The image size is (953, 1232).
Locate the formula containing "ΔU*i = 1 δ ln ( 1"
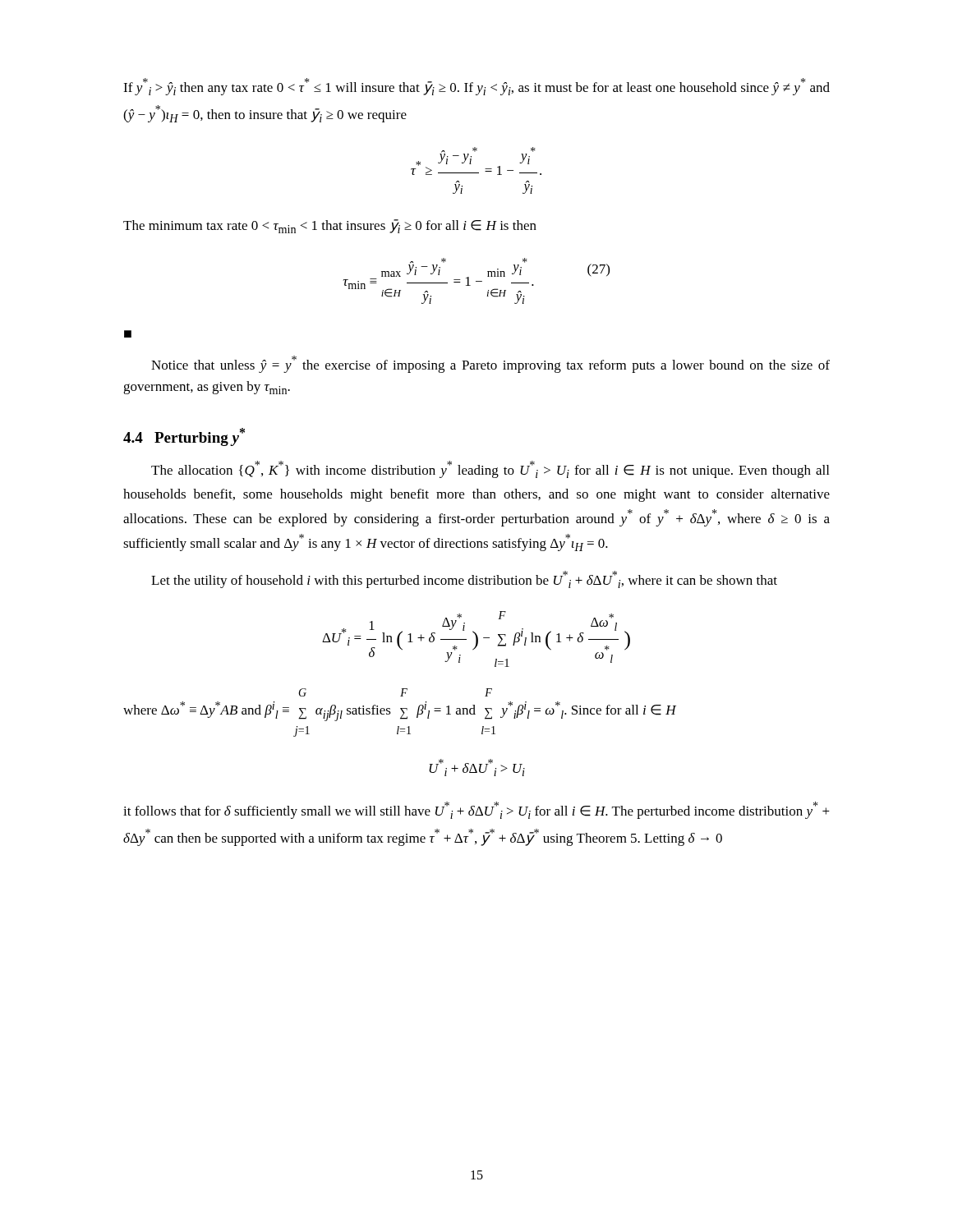(x=476, y=639)
